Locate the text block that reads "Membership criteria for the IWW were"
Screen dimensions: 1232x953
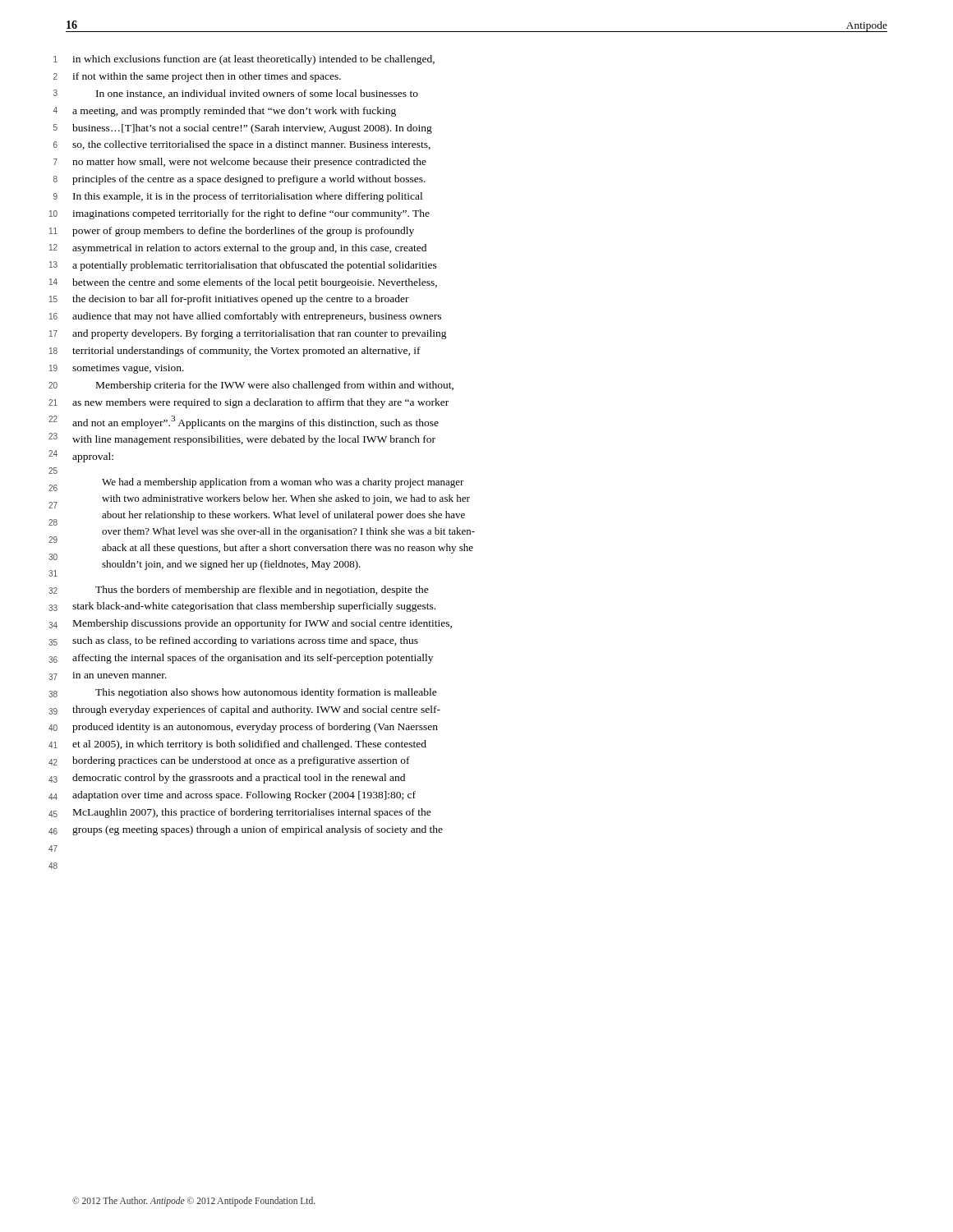(x=275, y=386)
